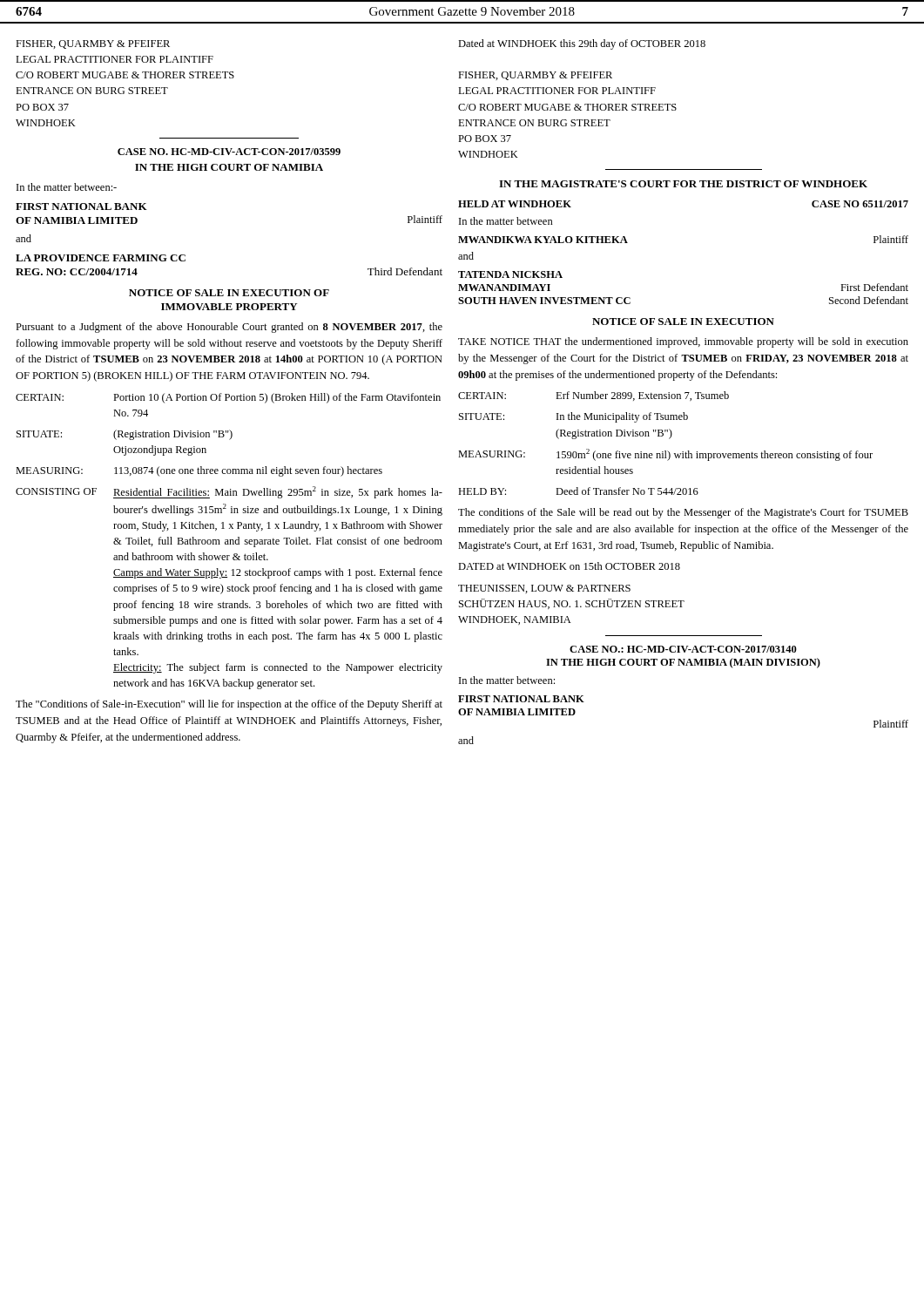Click the passage that begins "CONSISTING OF Residential Facilities: Main"
The height and width of the screenshot is (1307, 924).
click(x=229, y=588)
